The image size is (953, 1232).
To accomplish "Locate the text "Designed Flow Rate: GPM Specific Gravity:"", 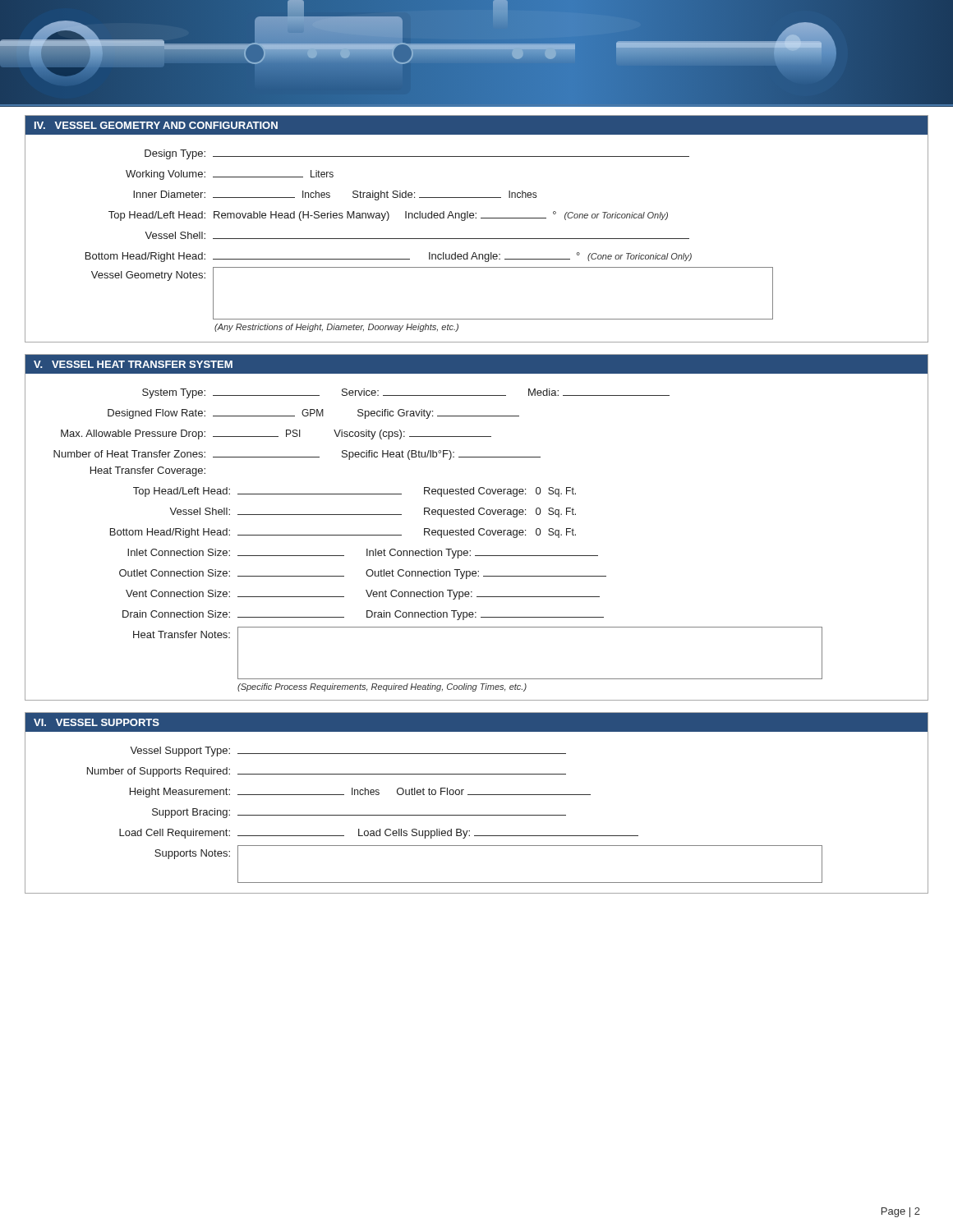I will coord(285,411).
